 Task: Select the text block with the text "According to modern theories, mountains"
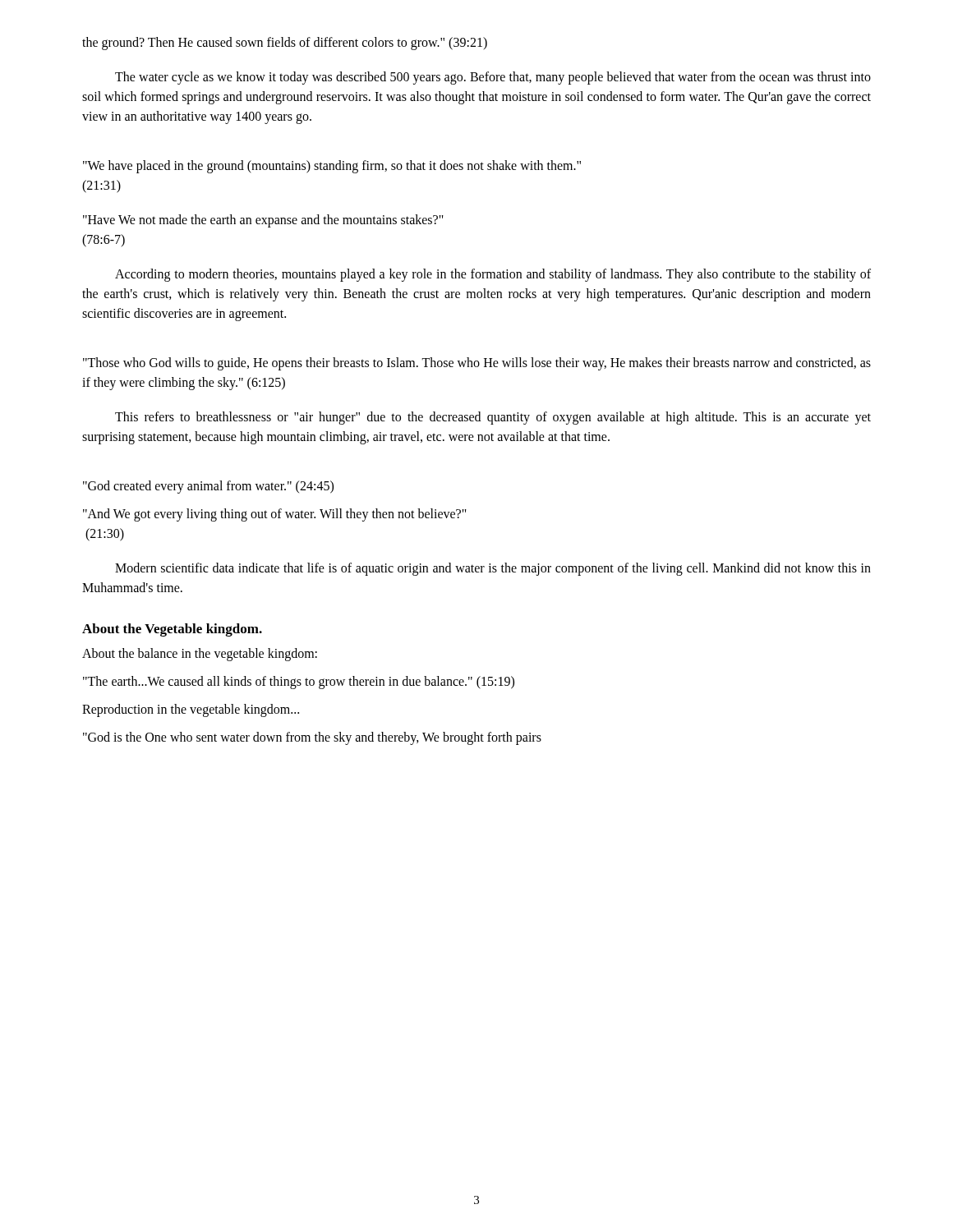476,294
